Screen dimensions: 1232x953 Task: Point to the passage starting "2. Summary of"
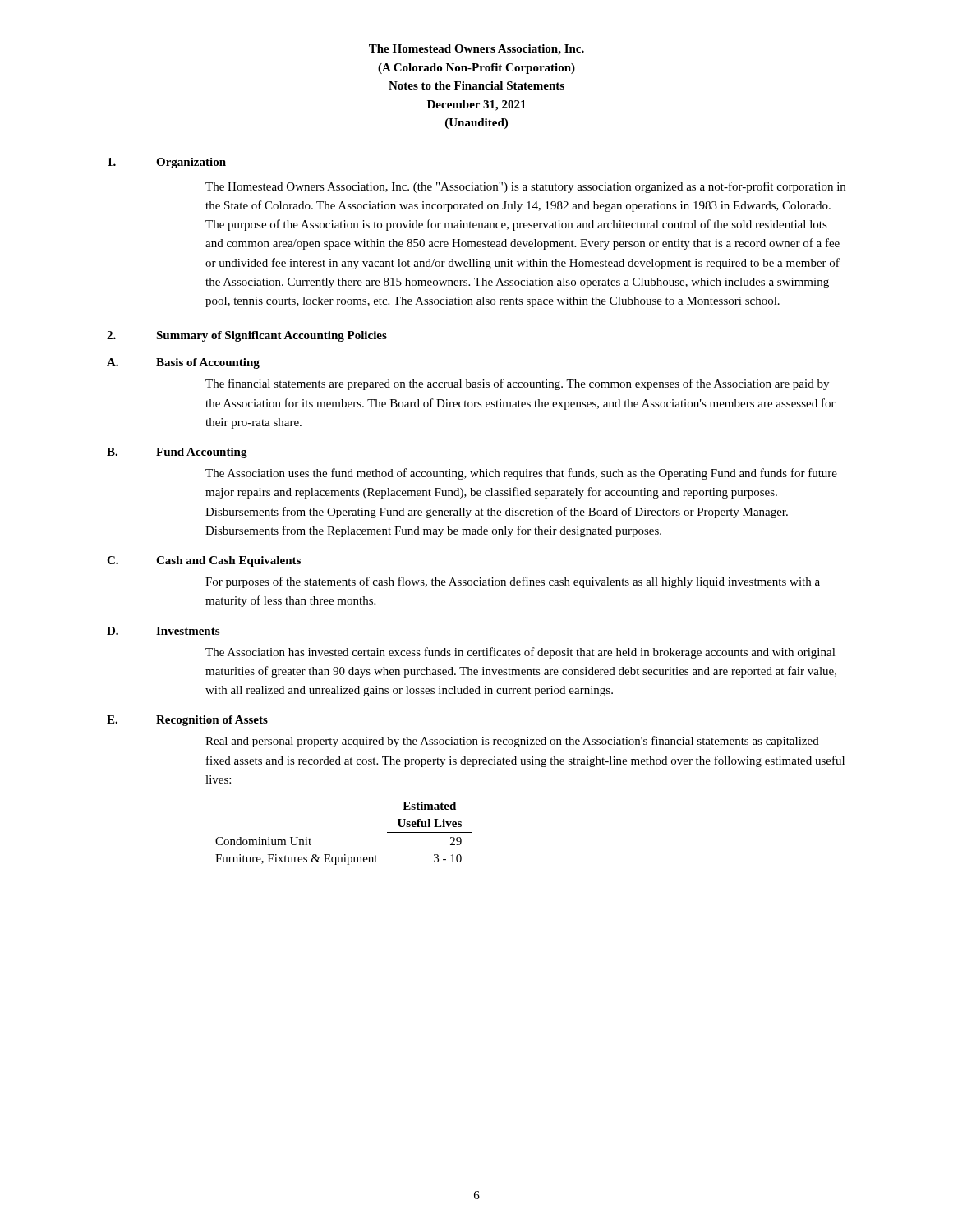click(x=247, y=336)
